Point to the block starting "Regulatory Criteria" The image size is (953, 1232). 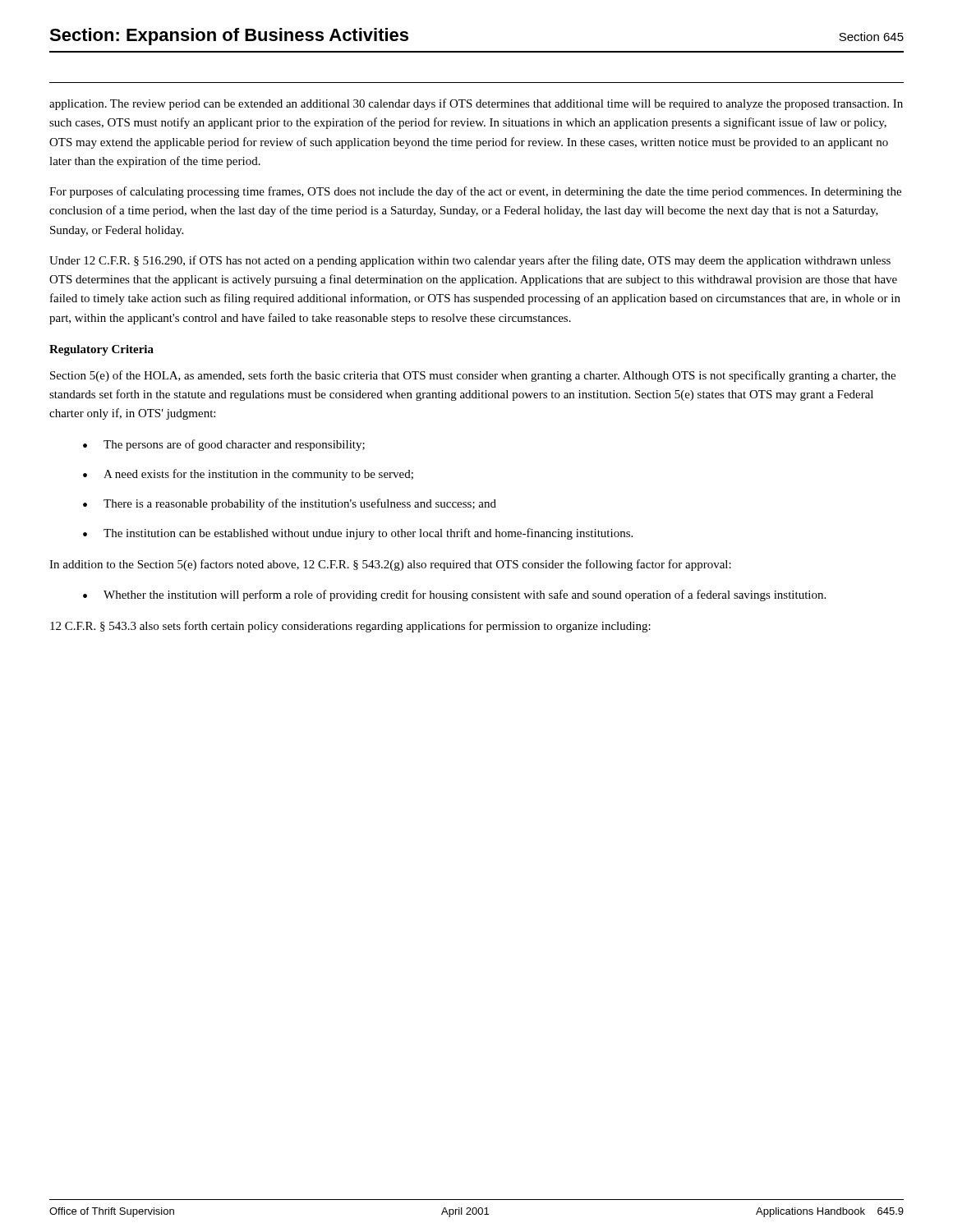pos(101,349)
